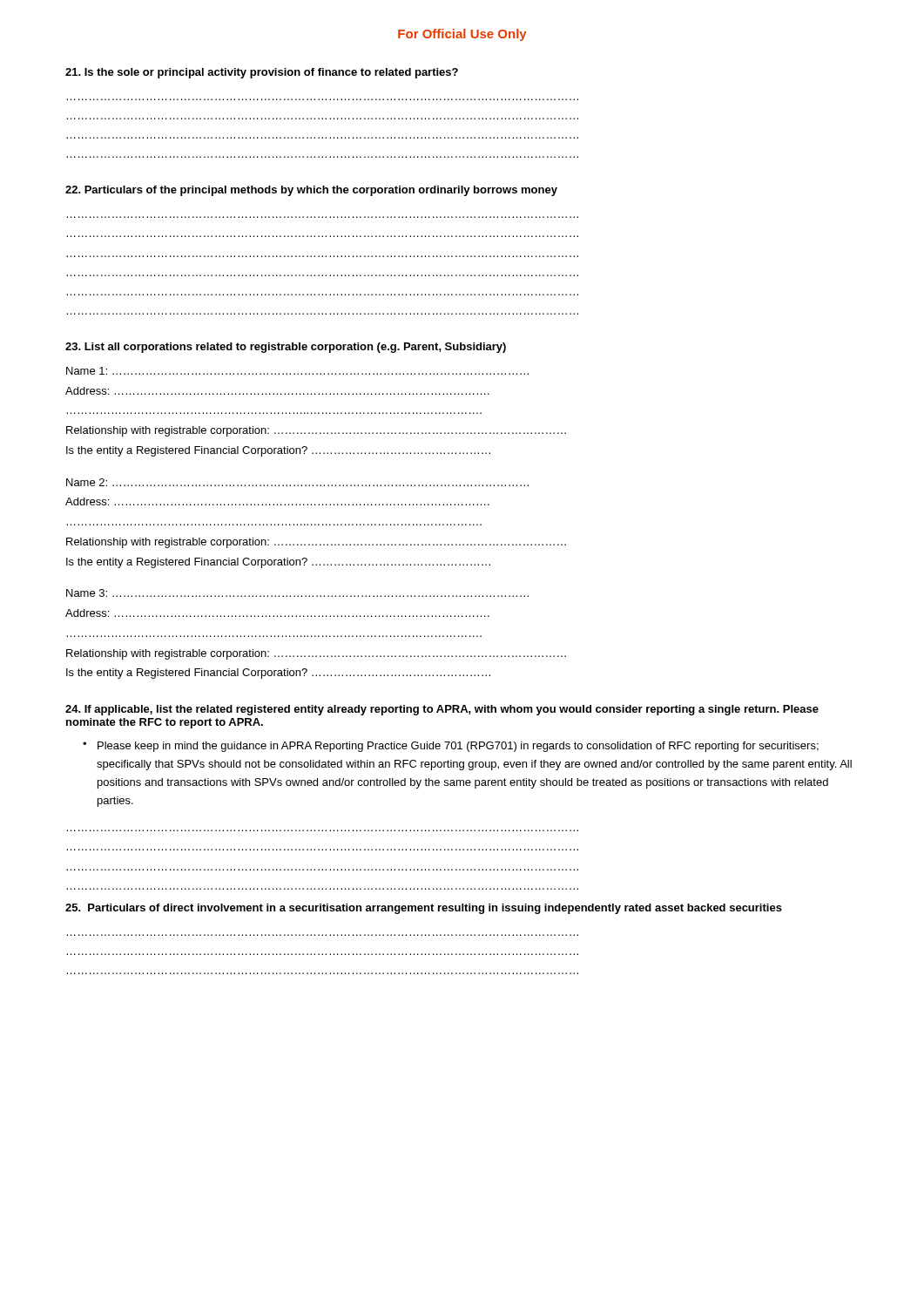The height and width of the screenshot is (1307, 924).
Task: Where is the section header that starts "22. Particulars of the principal"?
Action: 311,190
